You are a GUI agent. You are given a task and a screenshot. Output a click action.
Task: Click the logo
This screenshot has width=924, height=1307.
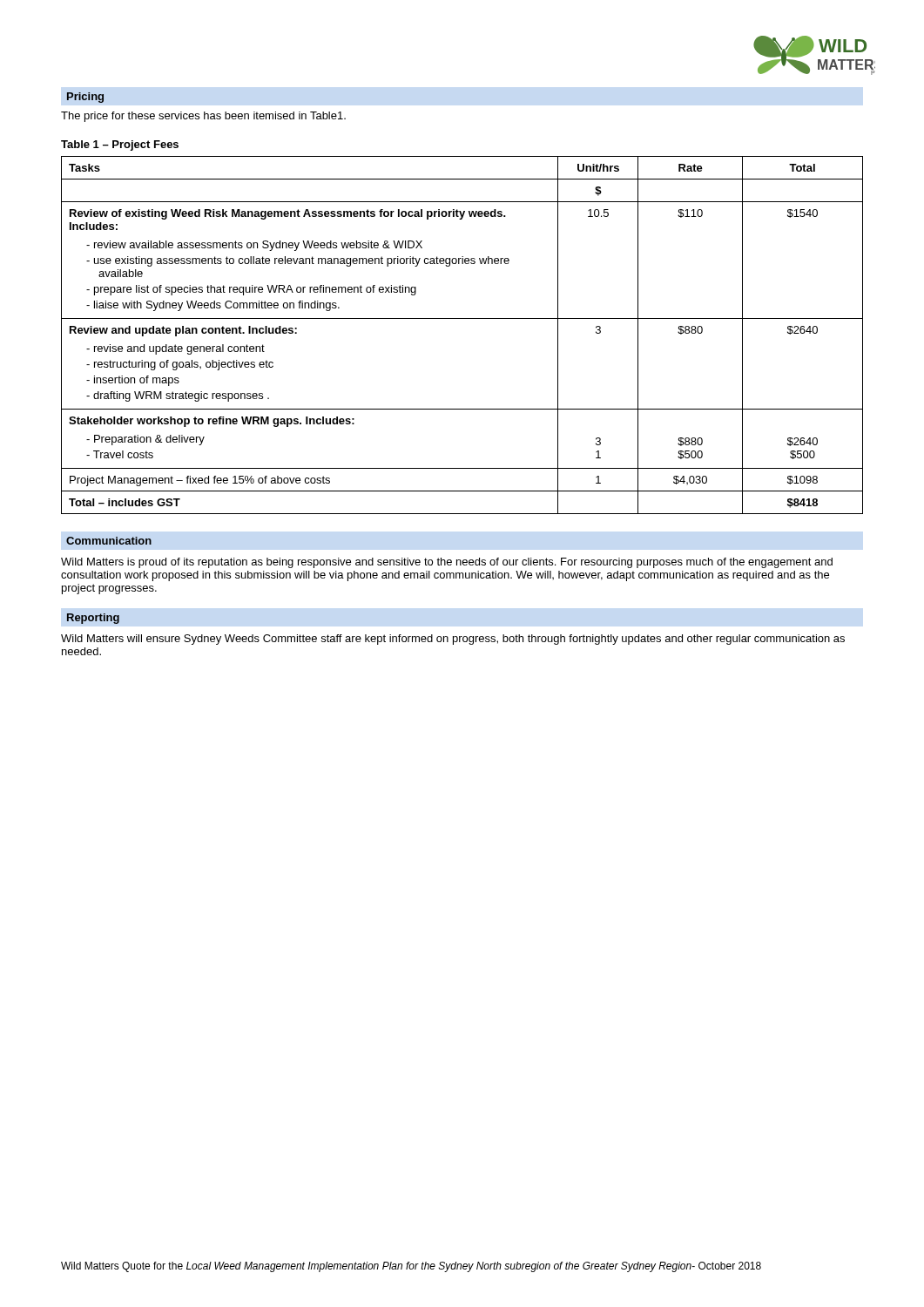[812, 57]
